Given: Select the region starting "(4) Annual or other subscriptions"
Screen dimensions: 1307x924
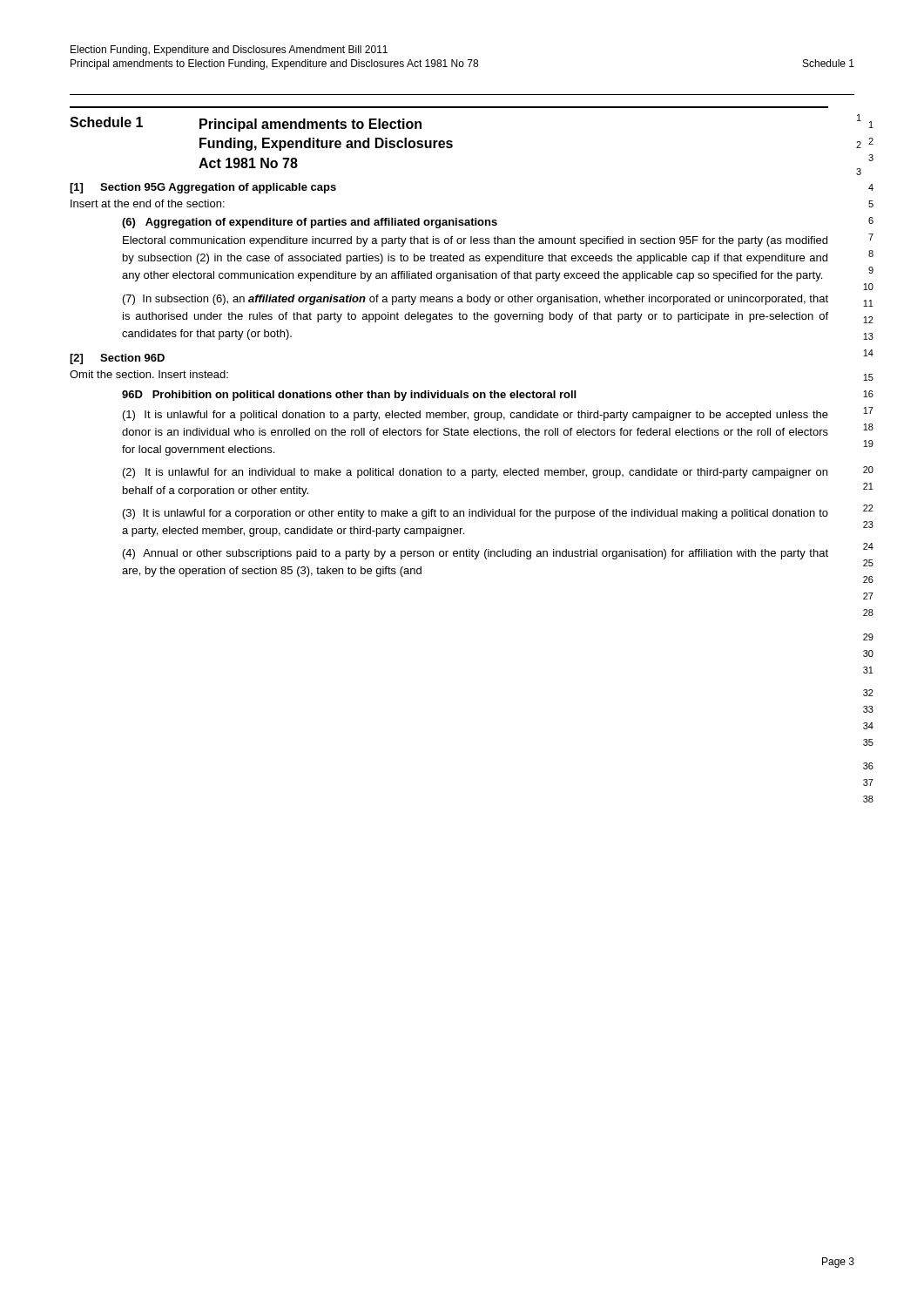Looking at the screenshot, I should pyautogui.click(x=475, y=562).
